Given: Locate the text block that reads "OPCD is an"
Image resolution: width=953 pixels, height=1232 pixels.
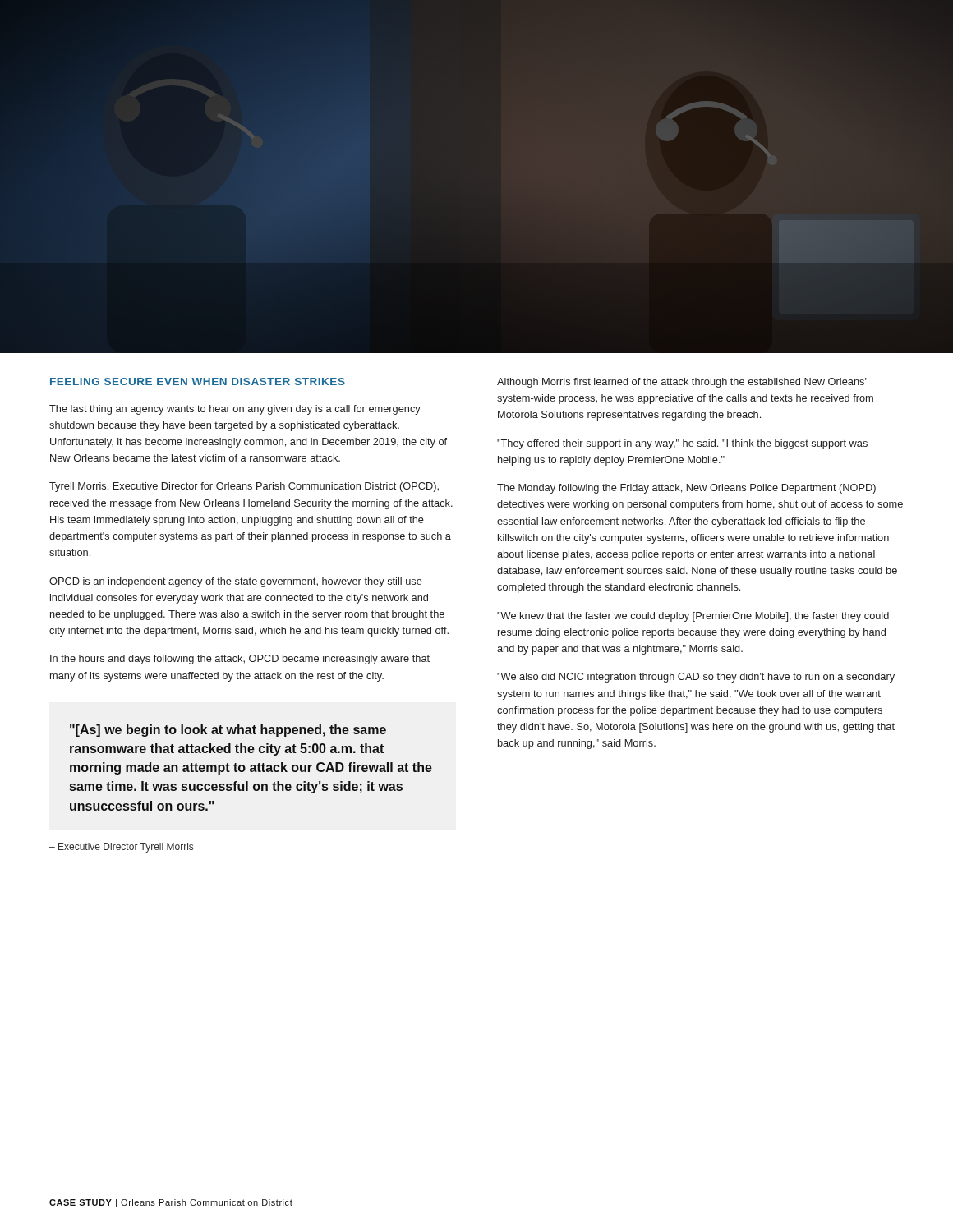Looking at the screenshot, I should click(x=249, y=606).
